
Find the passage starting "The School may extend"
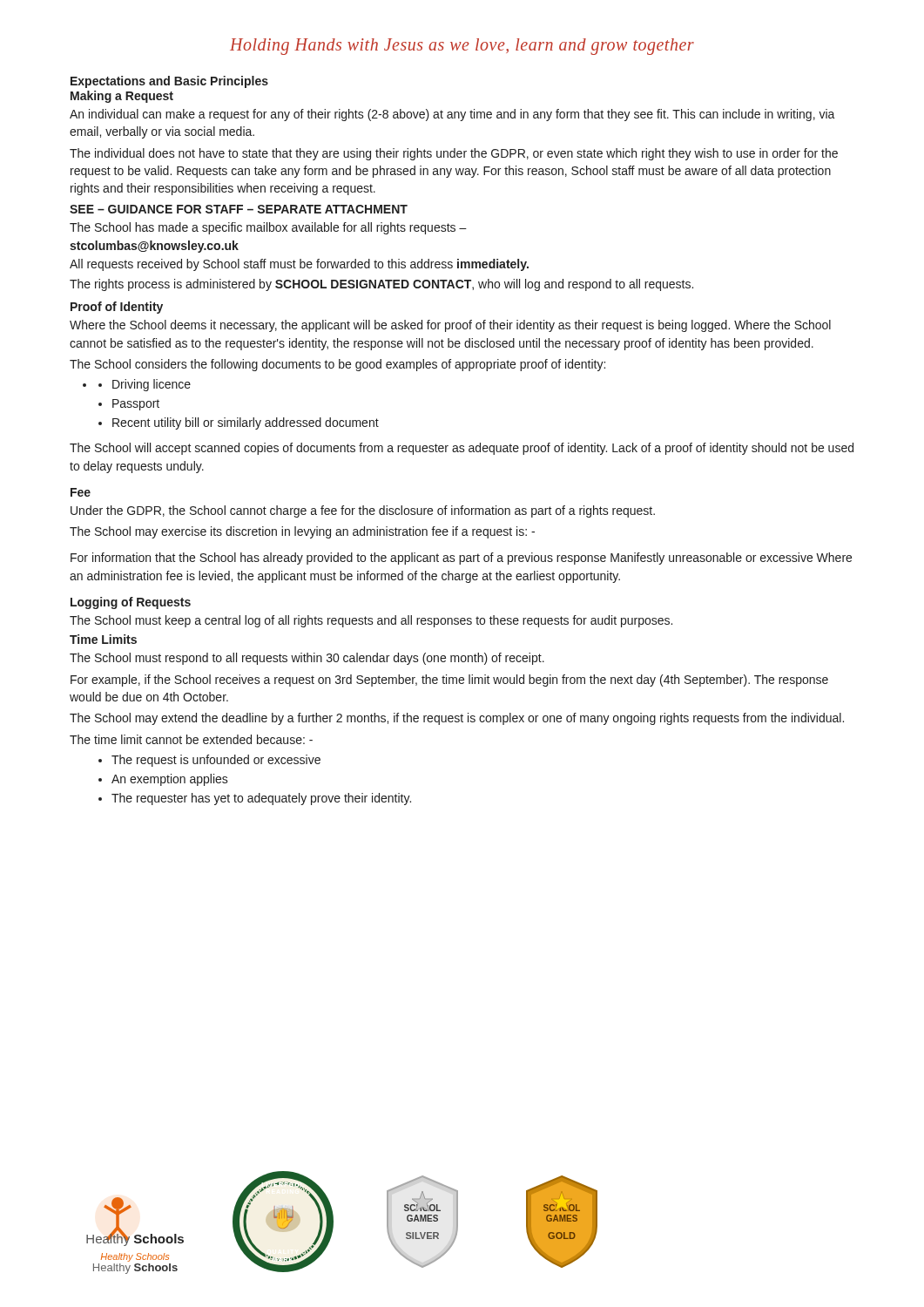coord(457,718)
